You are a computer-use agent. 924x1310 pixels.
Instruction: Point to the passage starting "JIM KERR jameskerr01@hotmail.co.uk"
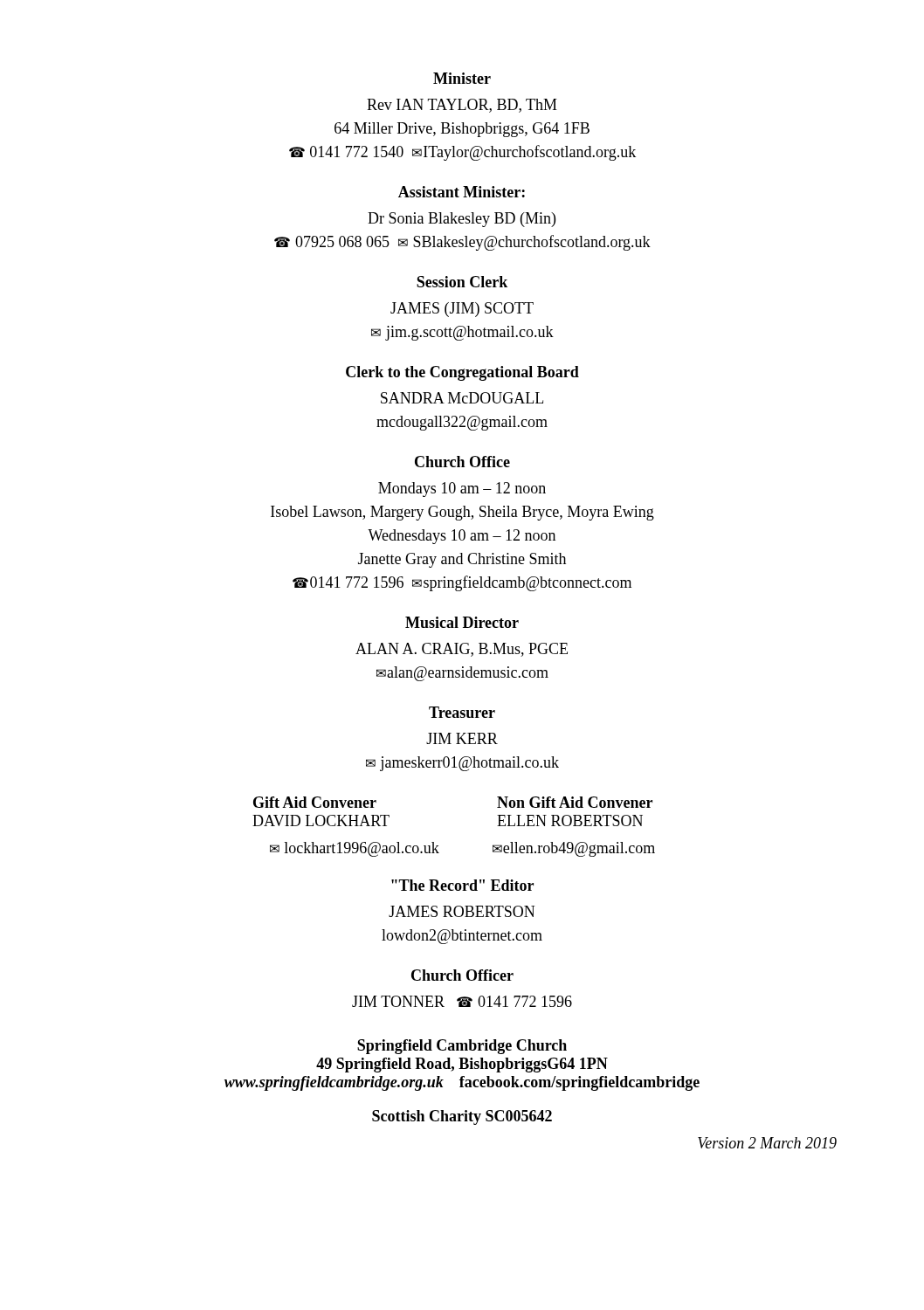tap(462, 751)
